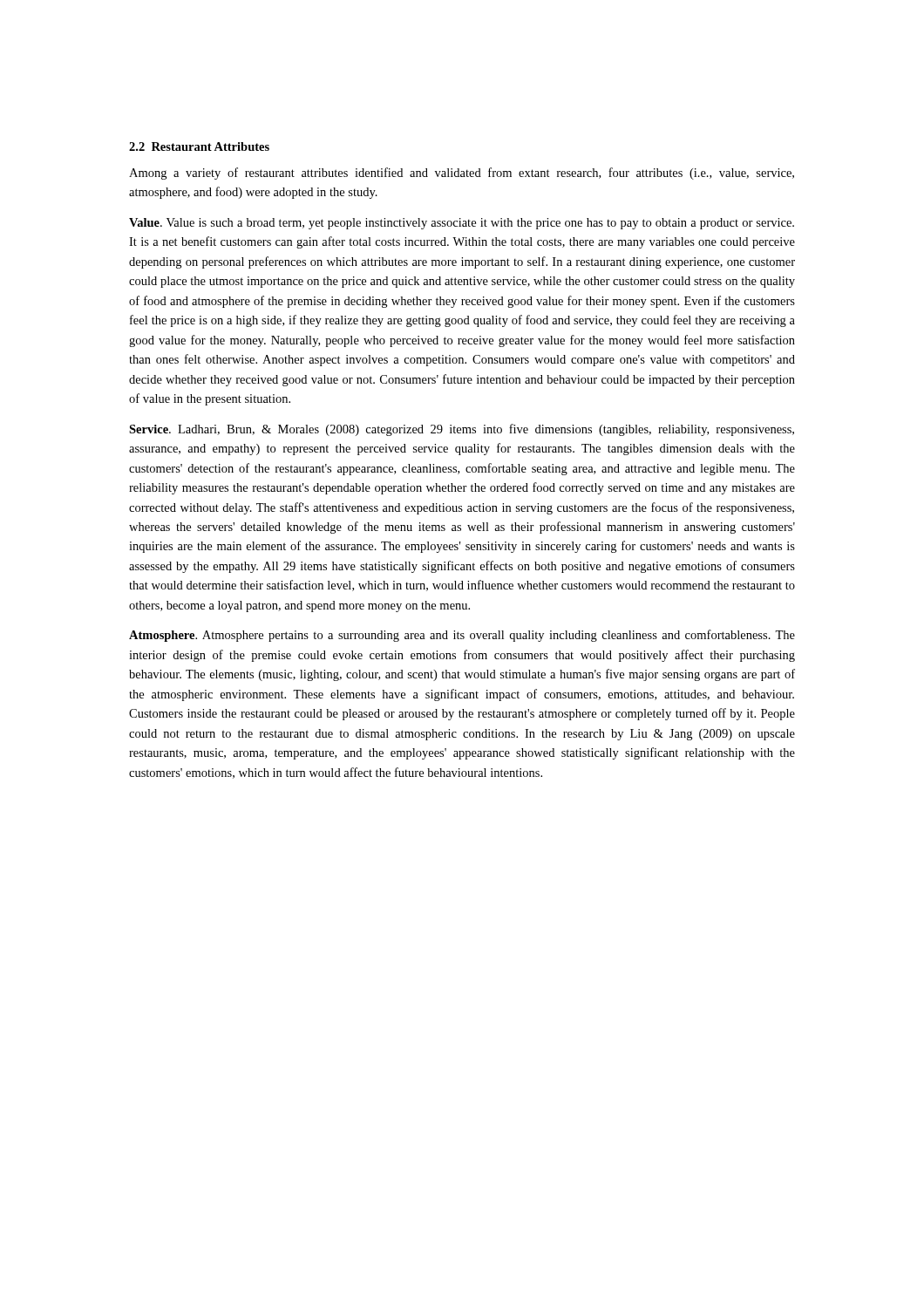924x1308 pixels.
Task: Find the block starting "2.2 Restaurant Attributes"
Action: (199, 146)
